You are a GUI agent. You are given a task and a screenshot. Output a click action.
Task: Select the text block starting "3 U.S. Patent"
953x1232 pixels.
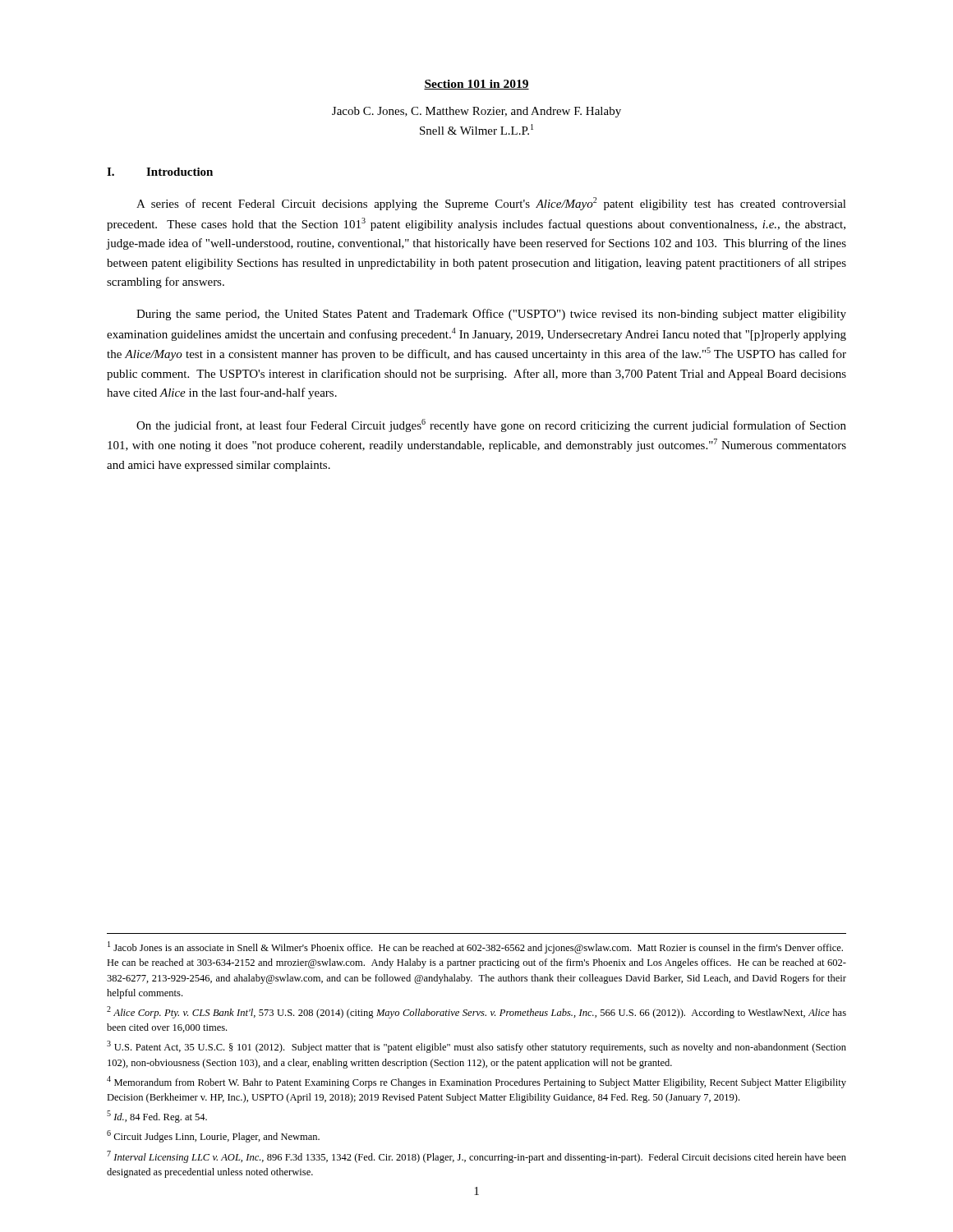tap(476, 1054)
